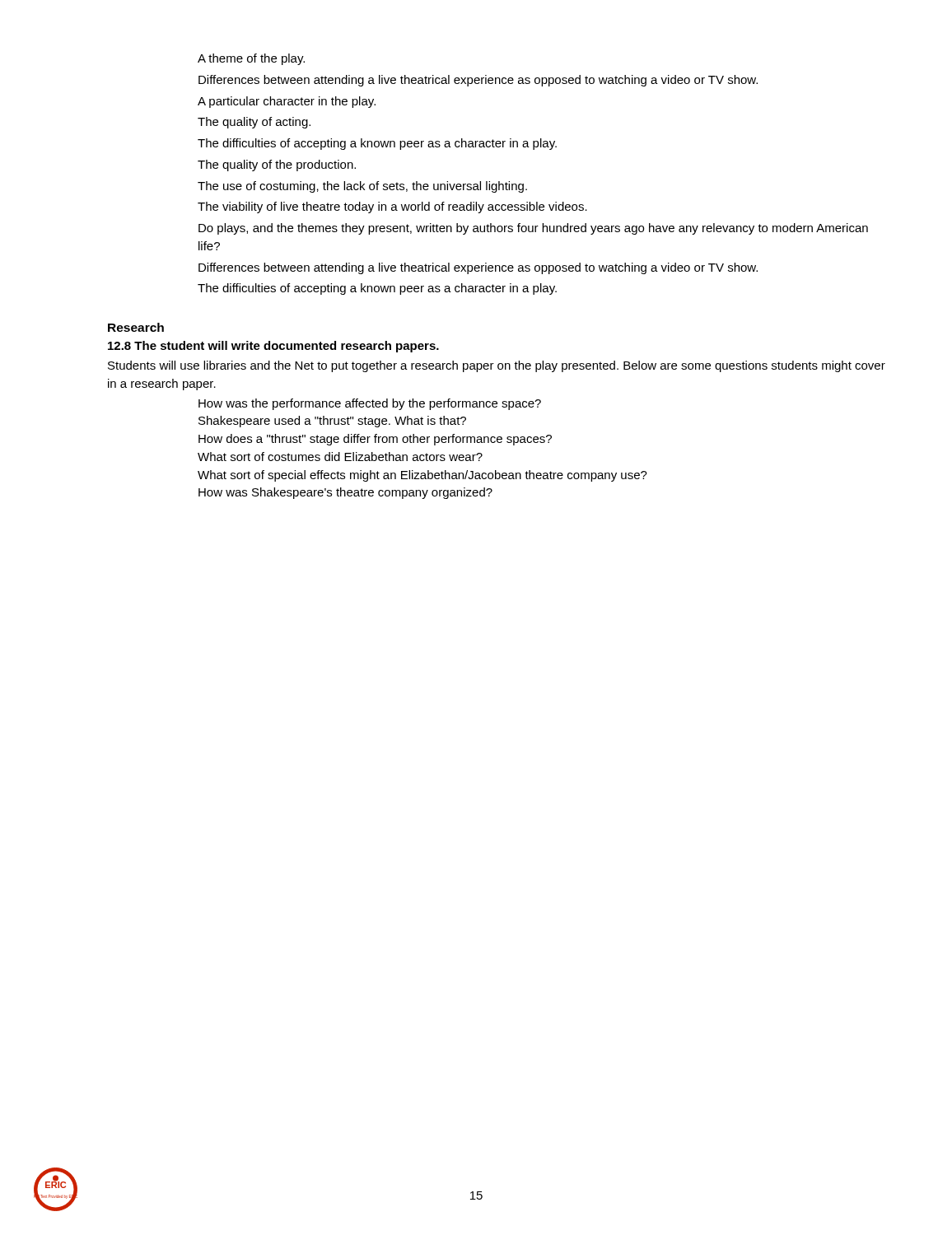Image resolution: width=952 pixels, height=1235 pixels.
Task: Locate the logo
Action: click(56, 1189)
